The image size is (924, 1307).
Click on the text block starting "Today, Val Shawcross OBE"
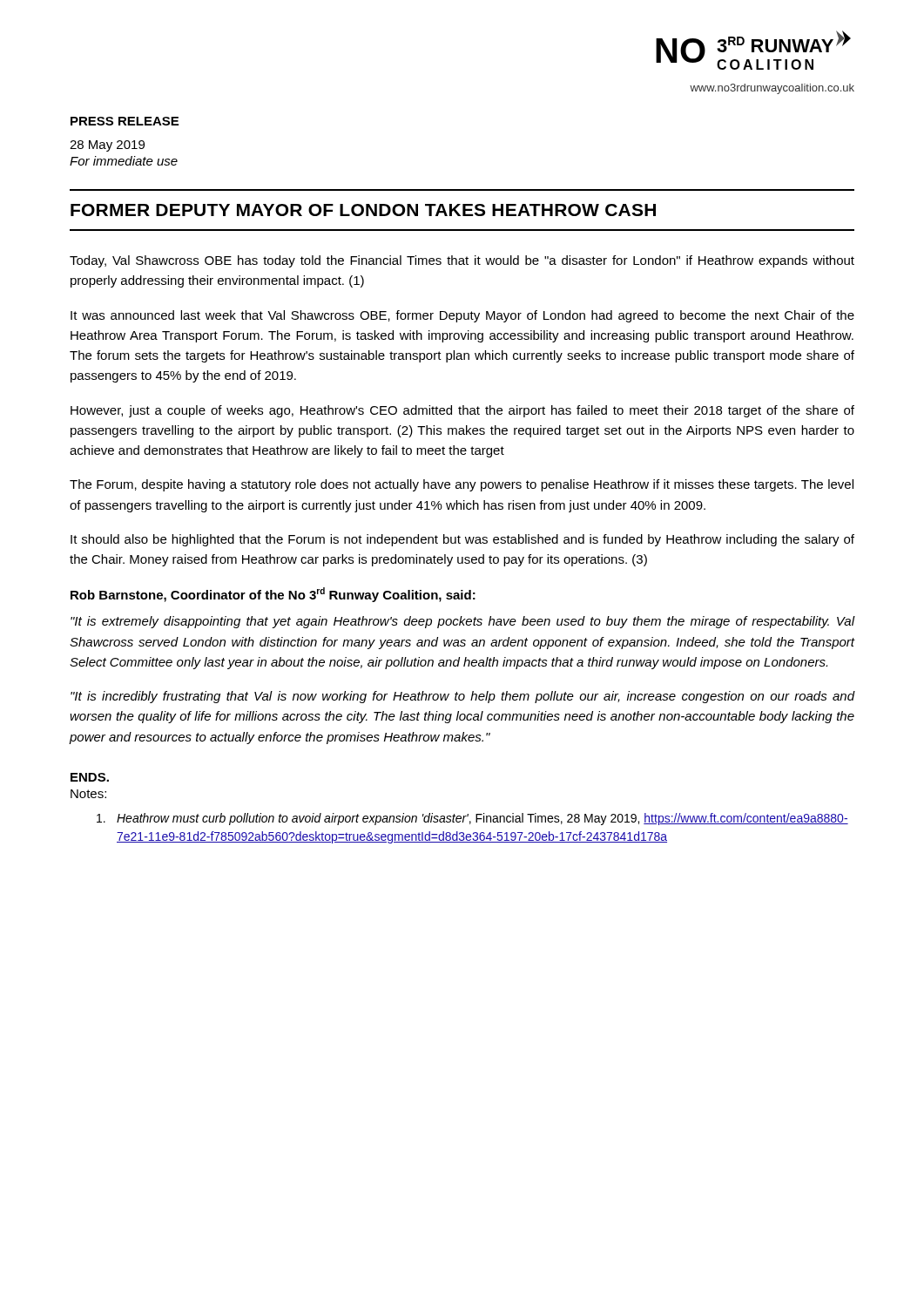click(x=462, y=270)
